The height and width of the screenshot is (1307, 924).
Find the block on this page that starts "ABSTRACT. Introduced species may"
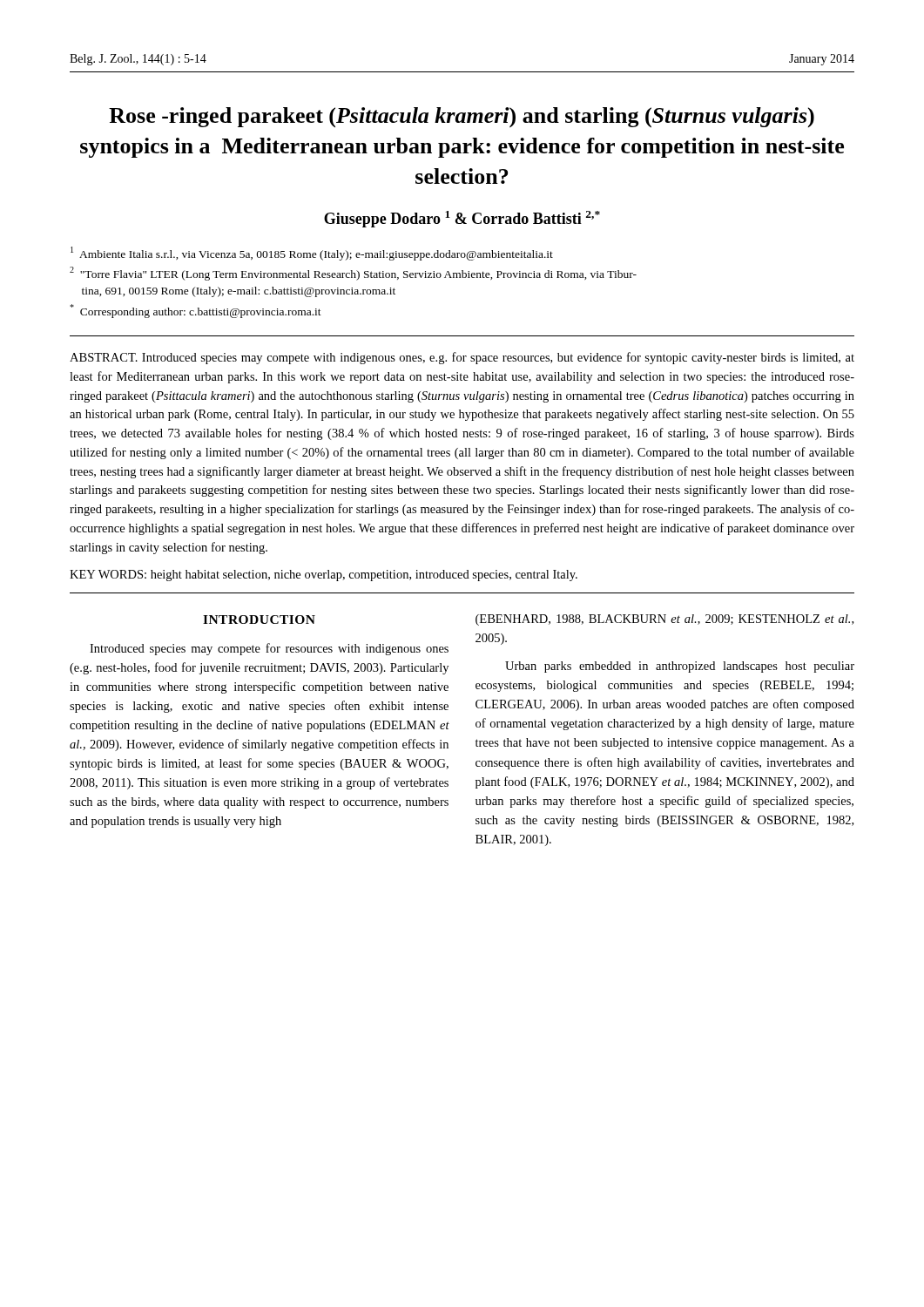pyautogui.click(x=462, y=453)
